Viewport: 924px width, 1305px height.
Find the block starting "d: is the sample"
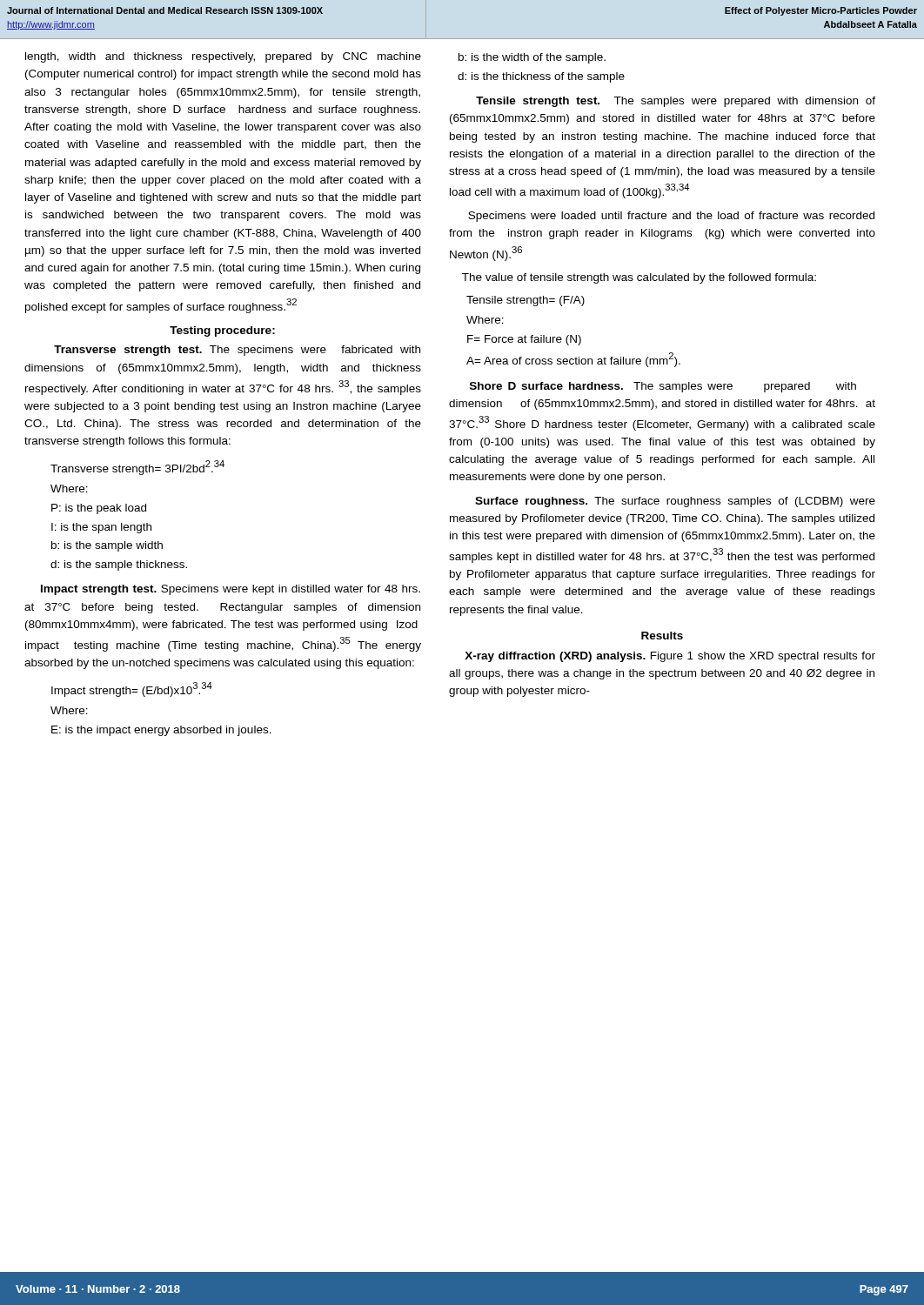(x=119, y=564)
